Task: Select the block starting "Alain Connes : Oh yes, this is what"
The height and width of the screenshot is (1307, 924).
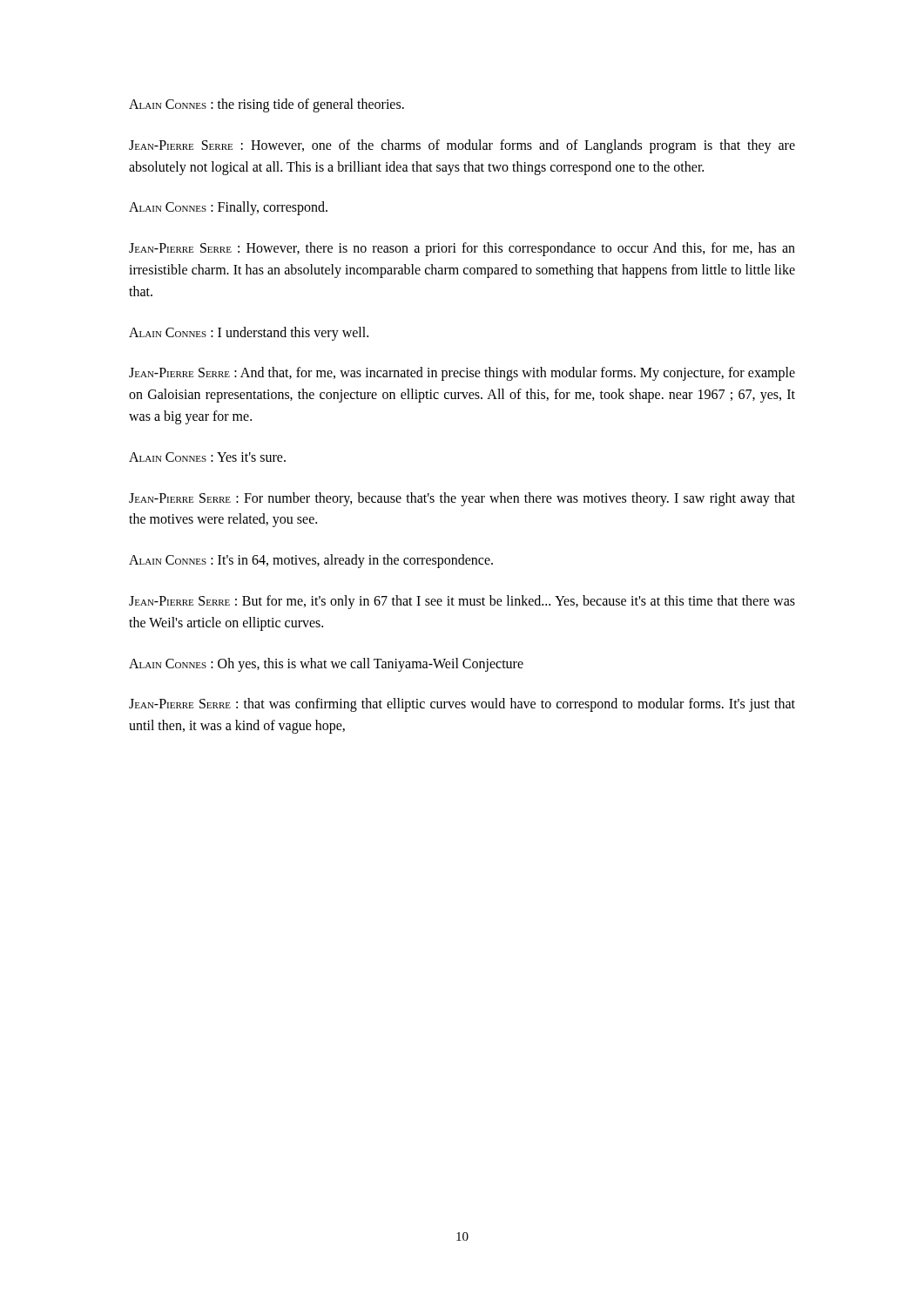Action: (326, 663)
